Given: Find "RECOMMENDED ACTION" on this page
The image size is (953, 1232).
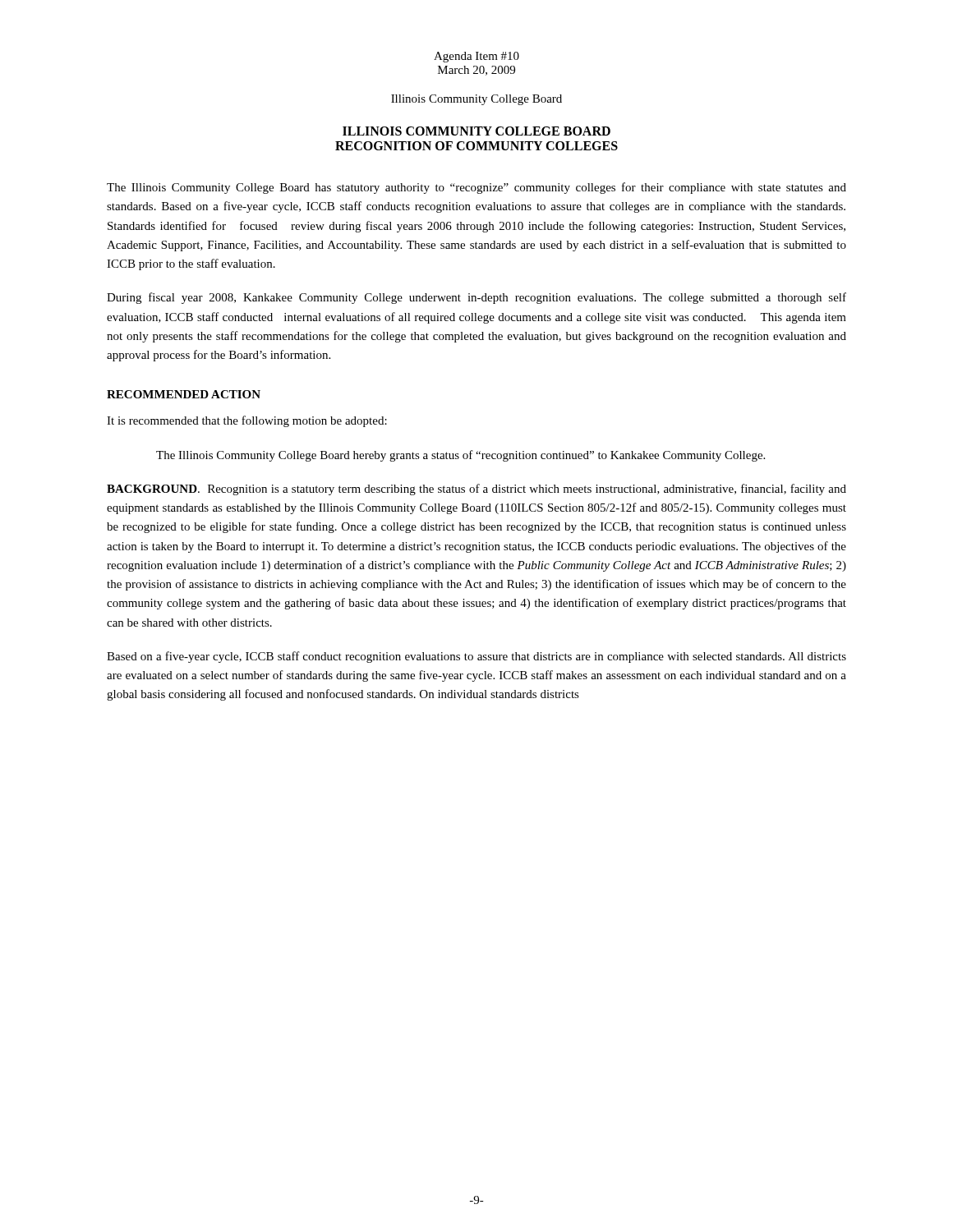Looking at the screenshot, I should [x=184, y=394].
